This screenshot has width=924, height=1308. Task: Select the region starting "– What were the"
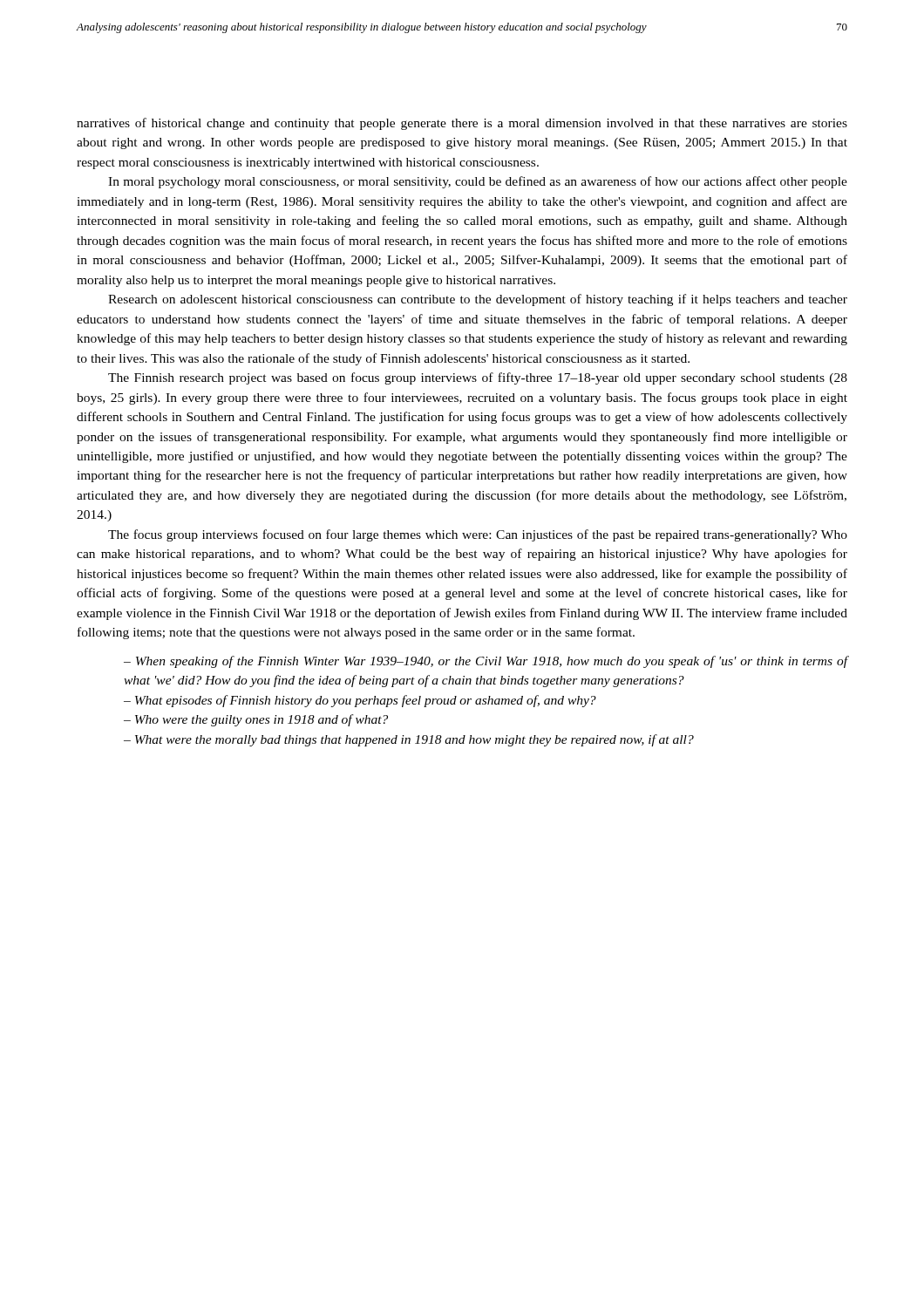click(x=486, y=739)
